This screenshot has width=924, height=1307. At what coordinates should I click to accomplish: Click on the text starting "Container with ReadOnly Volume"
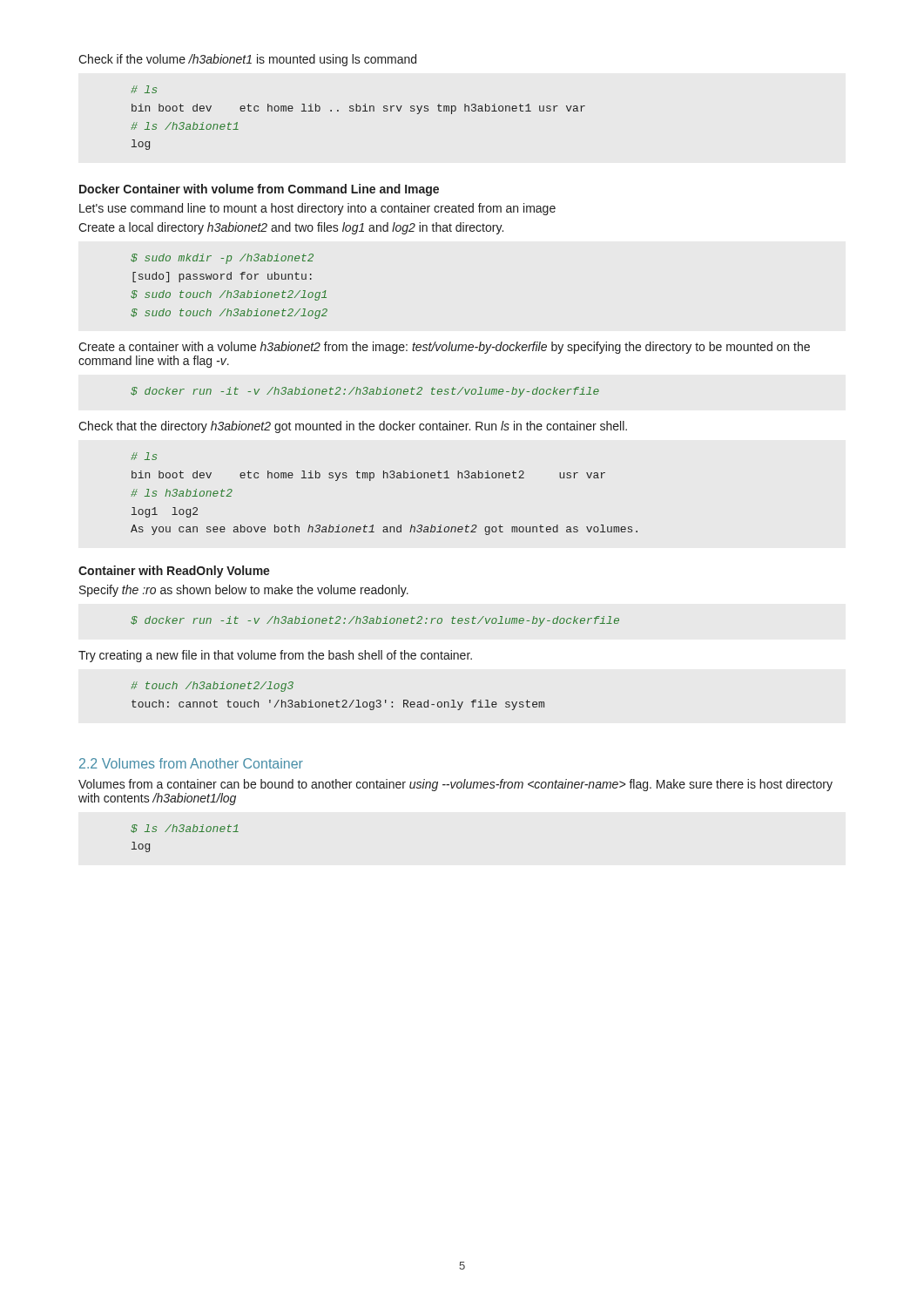click(x=174, y=571)
